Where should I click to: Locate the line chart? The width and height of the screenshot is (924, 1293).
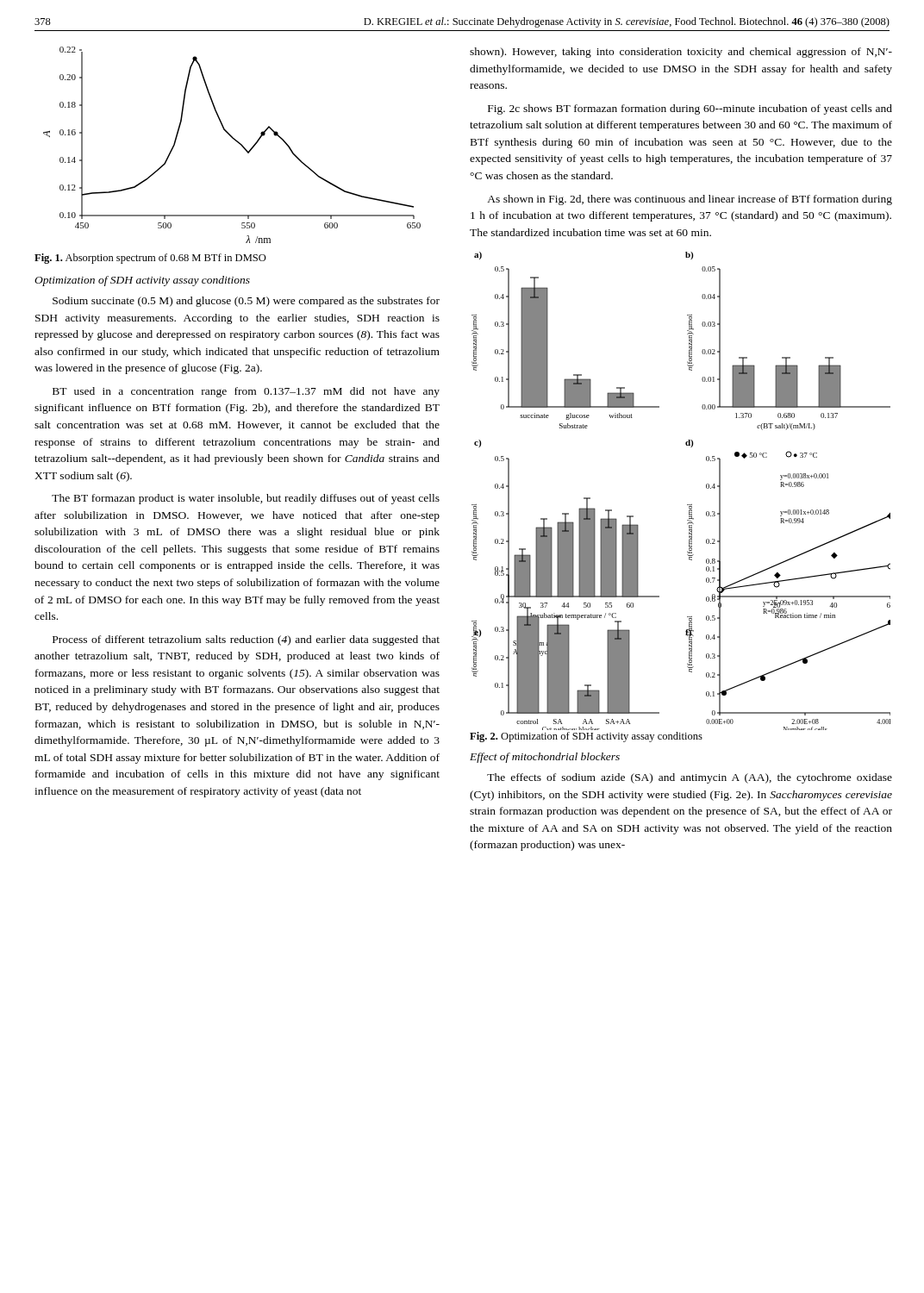click(x=237, y=146)
